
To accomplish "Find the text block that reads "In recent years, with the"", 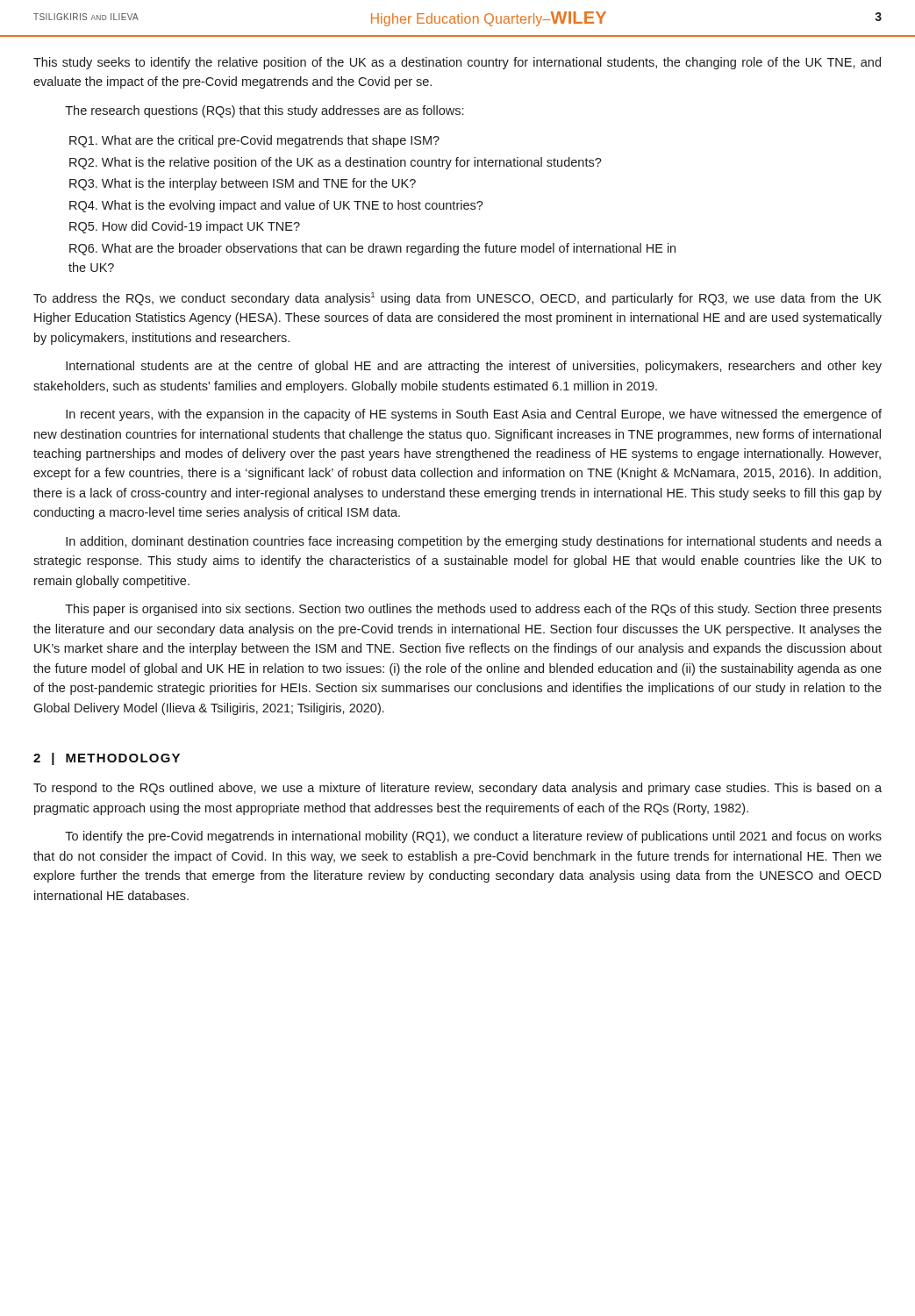I will point(458,464).
